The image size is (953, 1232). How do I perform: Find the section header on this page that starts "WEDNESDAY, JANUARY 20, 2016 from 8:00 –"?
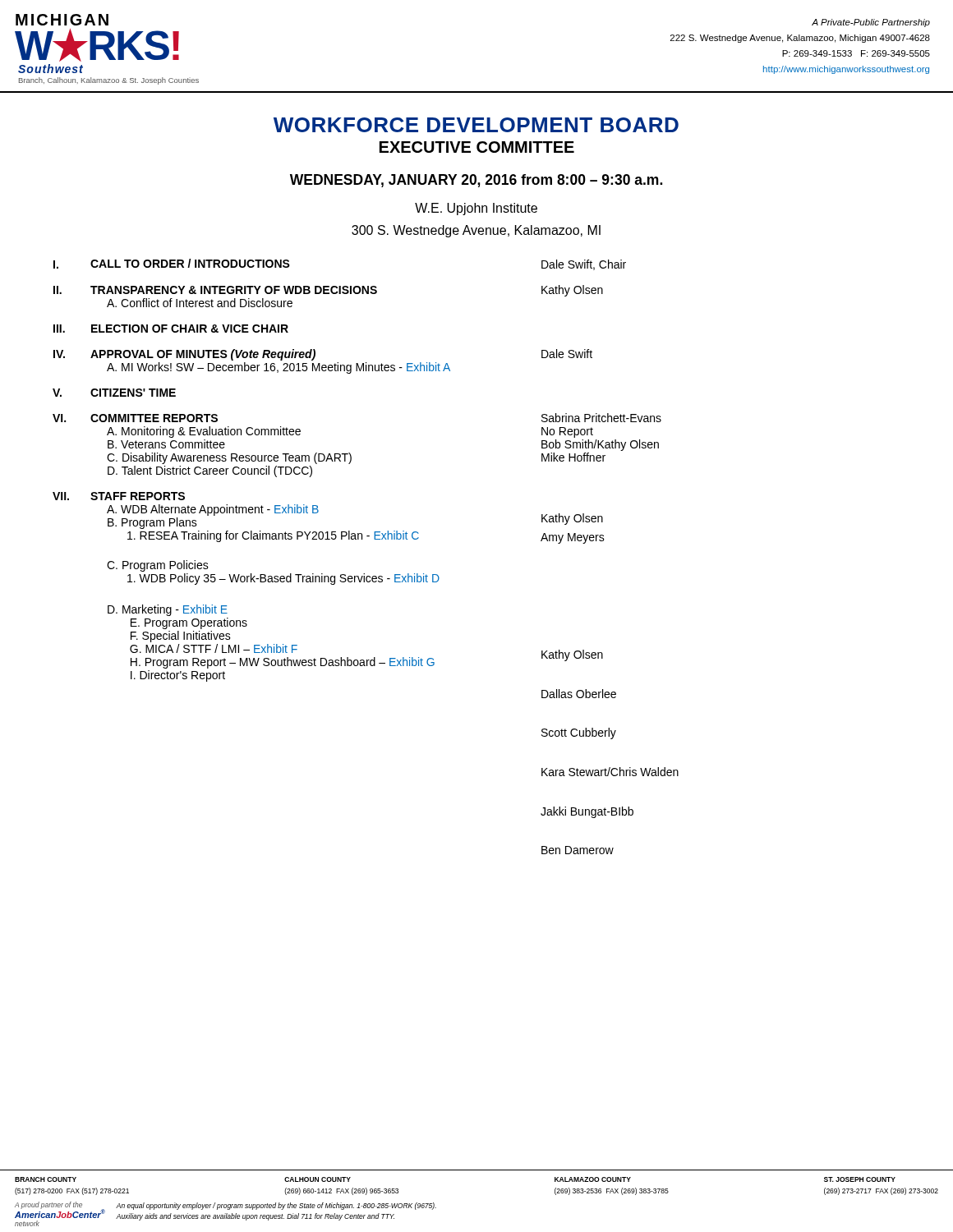[x=476, y=179]
